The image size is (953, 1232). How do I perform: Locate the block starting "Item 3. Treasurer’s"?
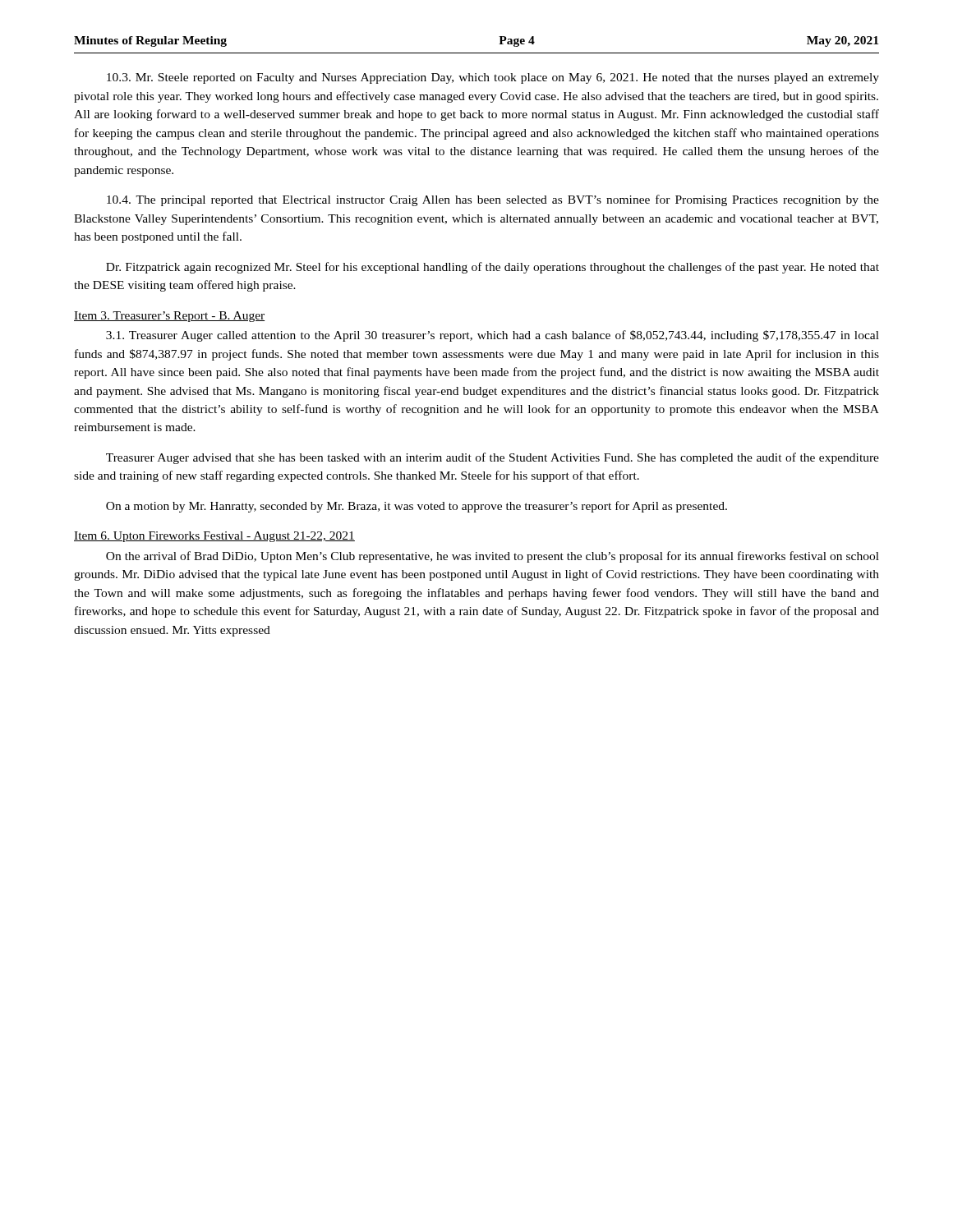pos(169,317)
